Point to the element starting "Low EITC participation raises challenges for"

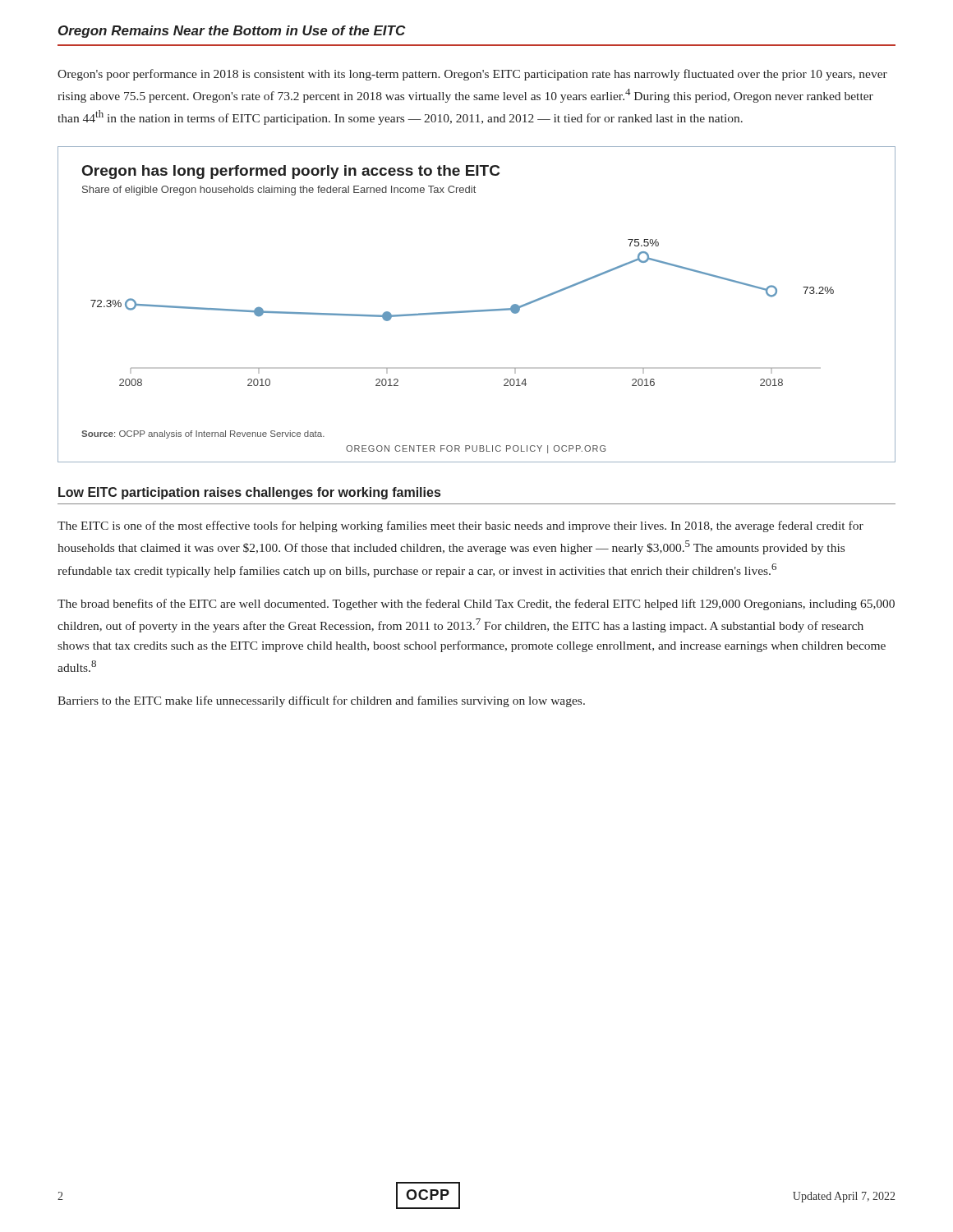tap(249, 493)
